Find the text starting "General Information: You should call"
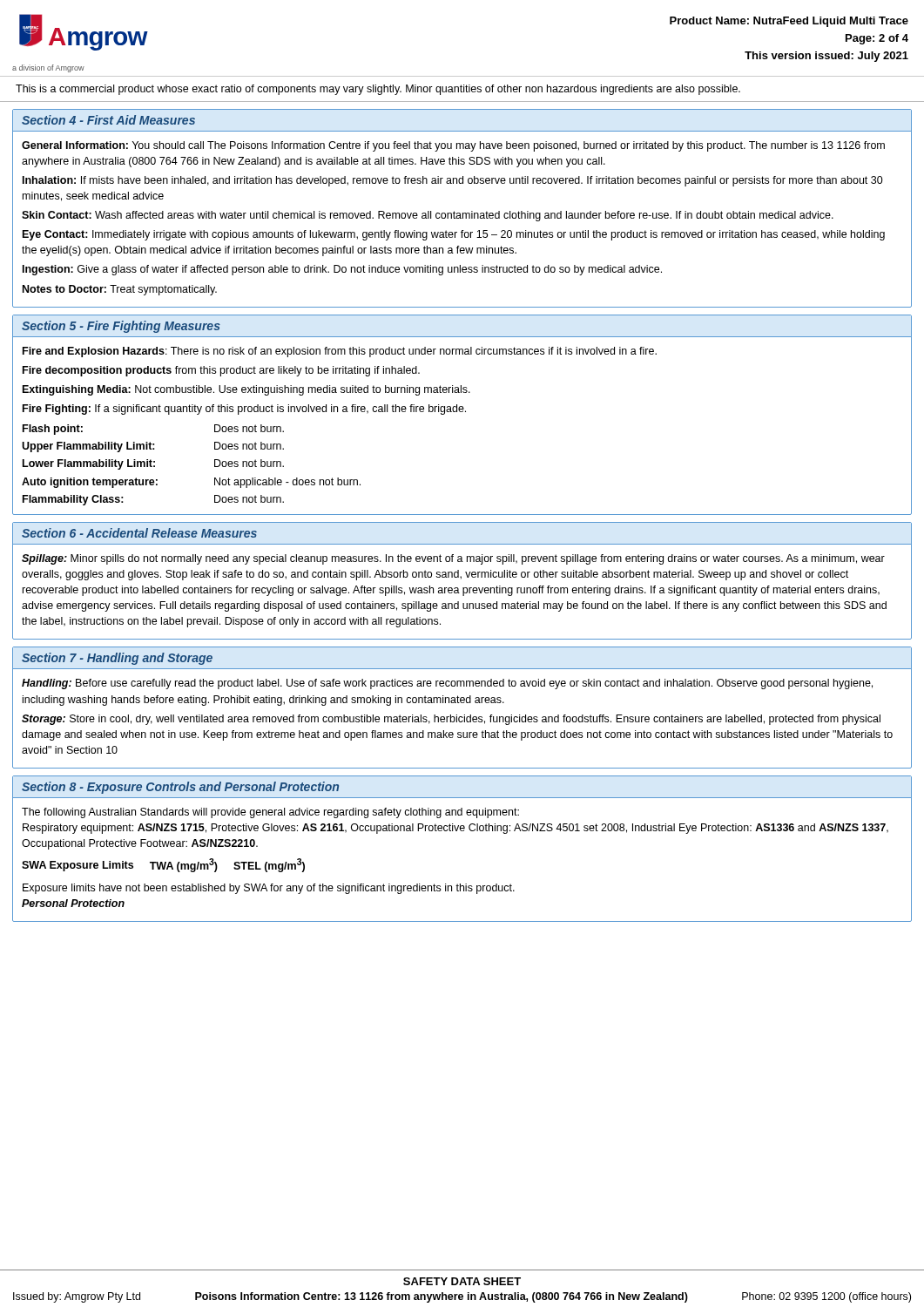This screenshot has height=1307, width=924. click(x=462, y=217)
